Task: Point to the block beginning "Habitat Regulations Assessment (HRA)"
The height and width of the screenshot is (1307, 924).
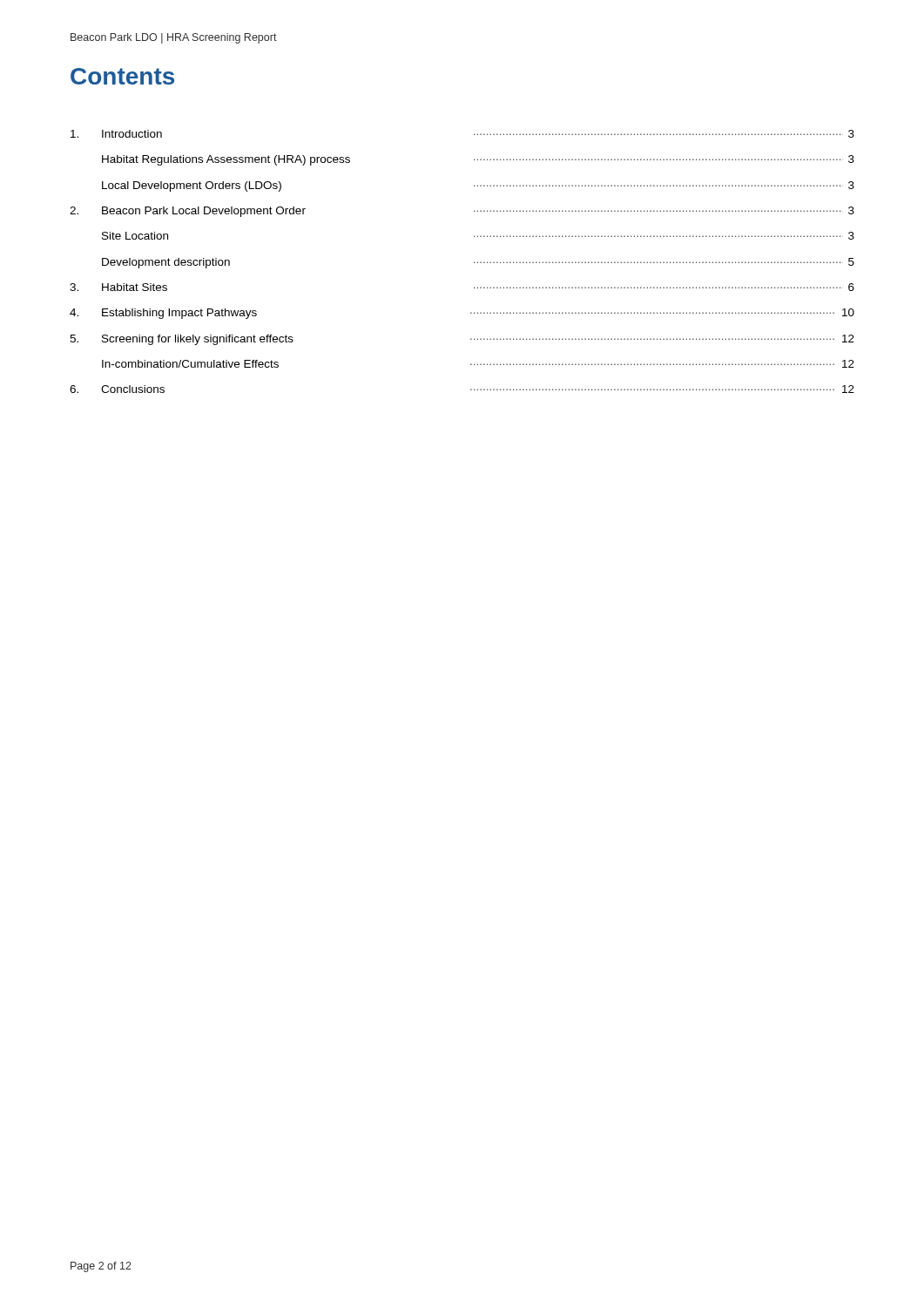Action: 462,160
